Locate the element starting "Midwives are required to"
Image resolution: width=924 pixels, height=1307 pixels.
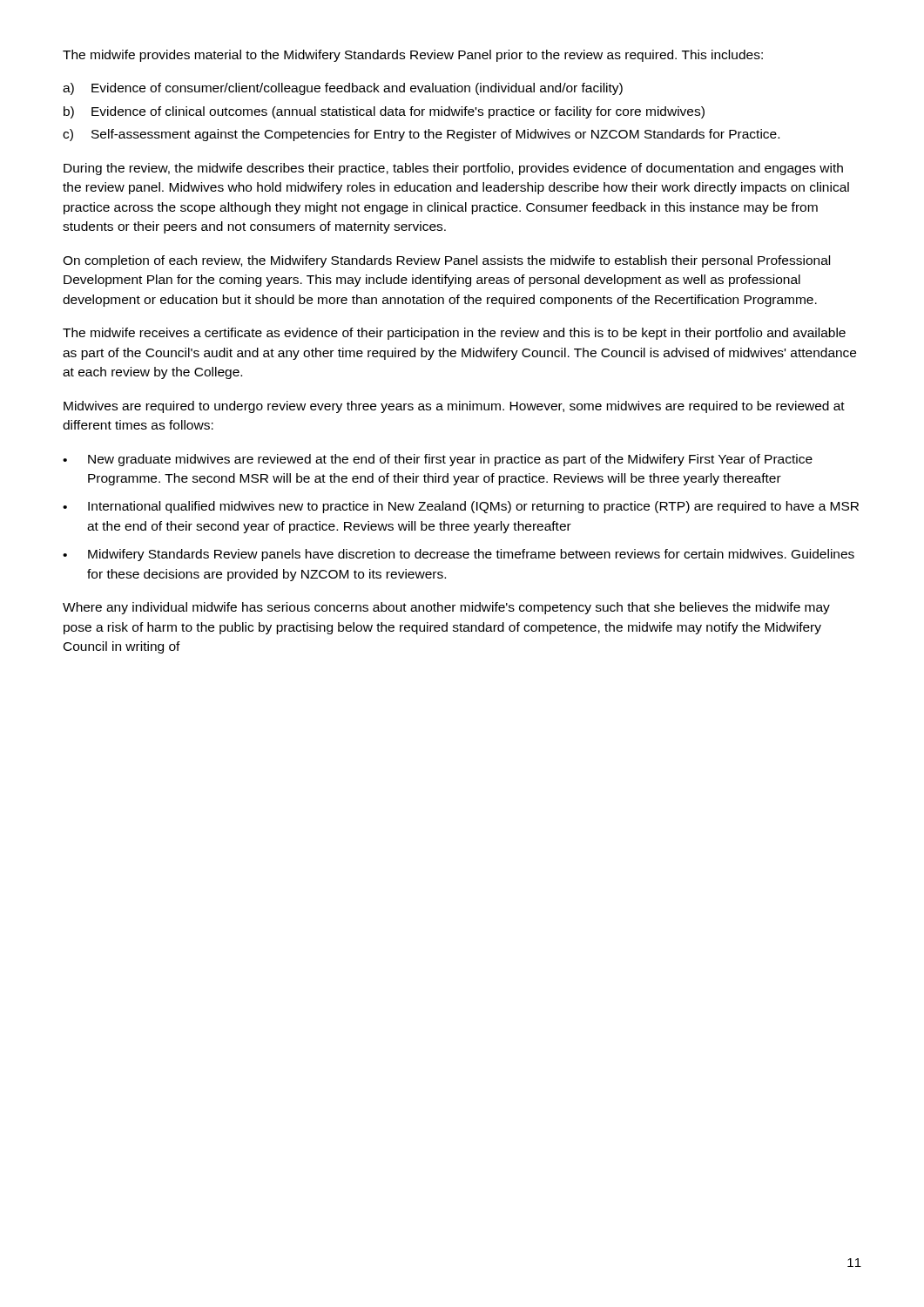pos(454,415)
